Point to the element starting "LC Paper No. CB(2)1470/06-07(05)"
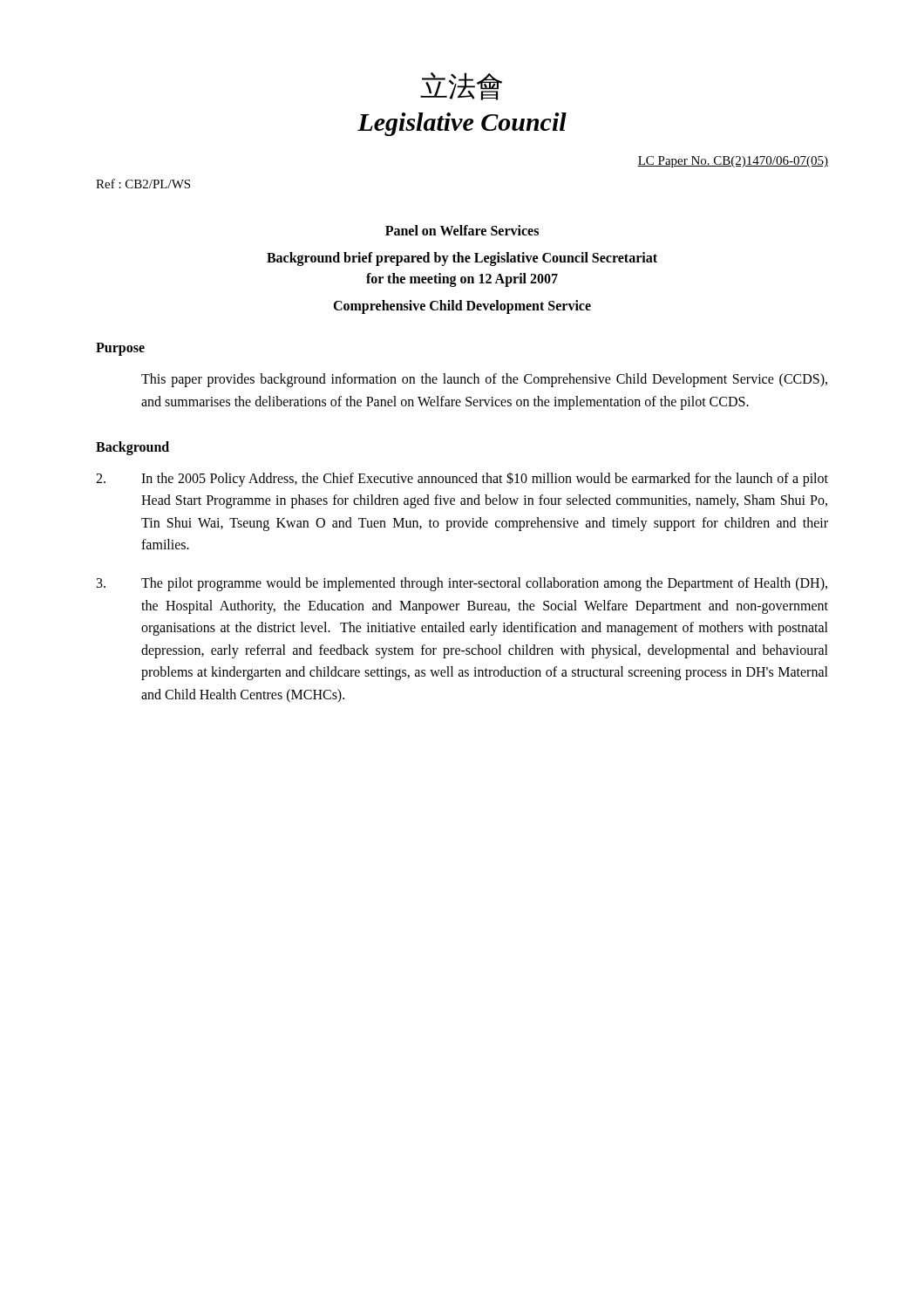 pyautogui.click(x=733, y=161)
